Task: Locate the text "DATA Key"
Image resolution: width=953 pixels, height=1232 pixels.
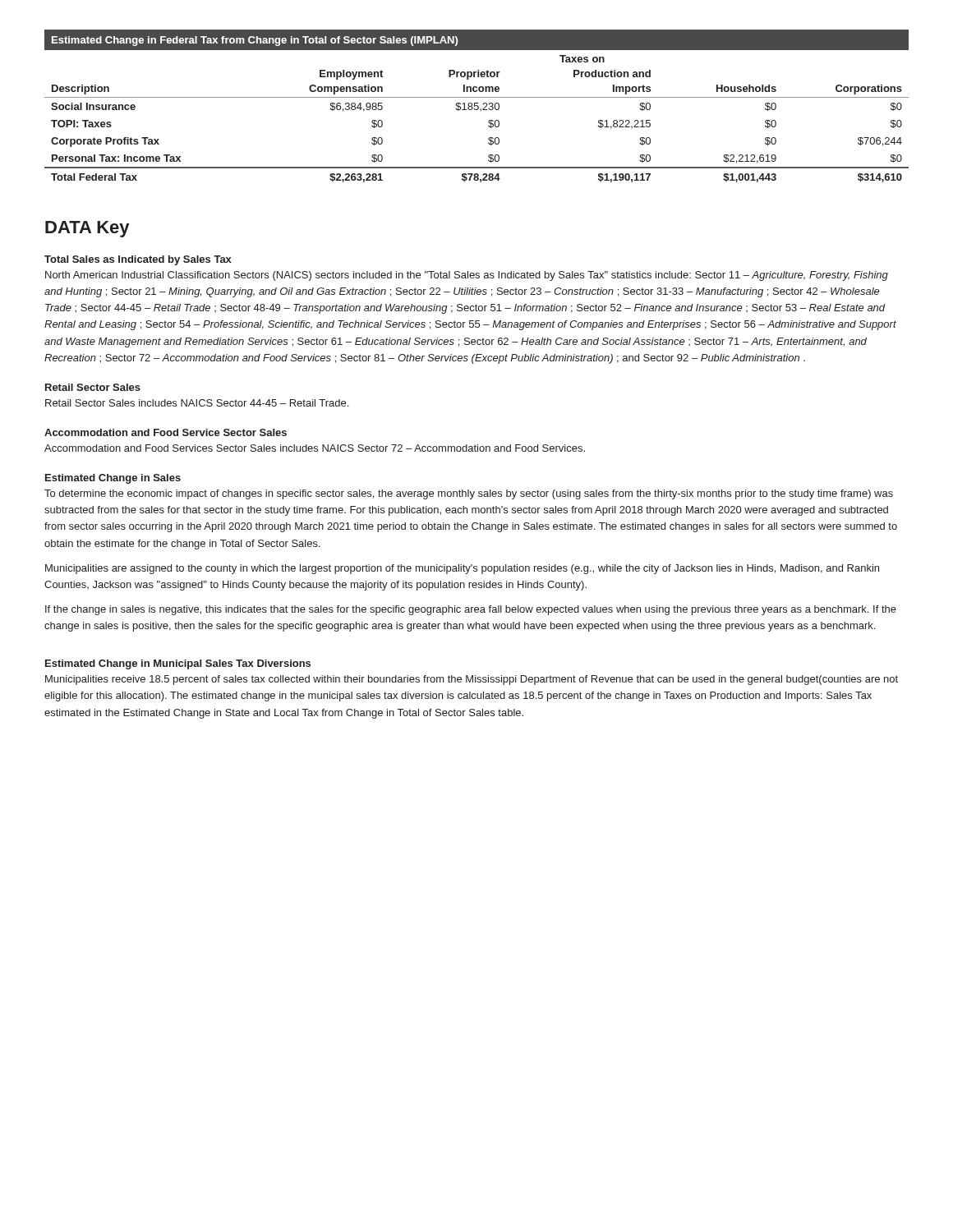Action: pos(87,227)
